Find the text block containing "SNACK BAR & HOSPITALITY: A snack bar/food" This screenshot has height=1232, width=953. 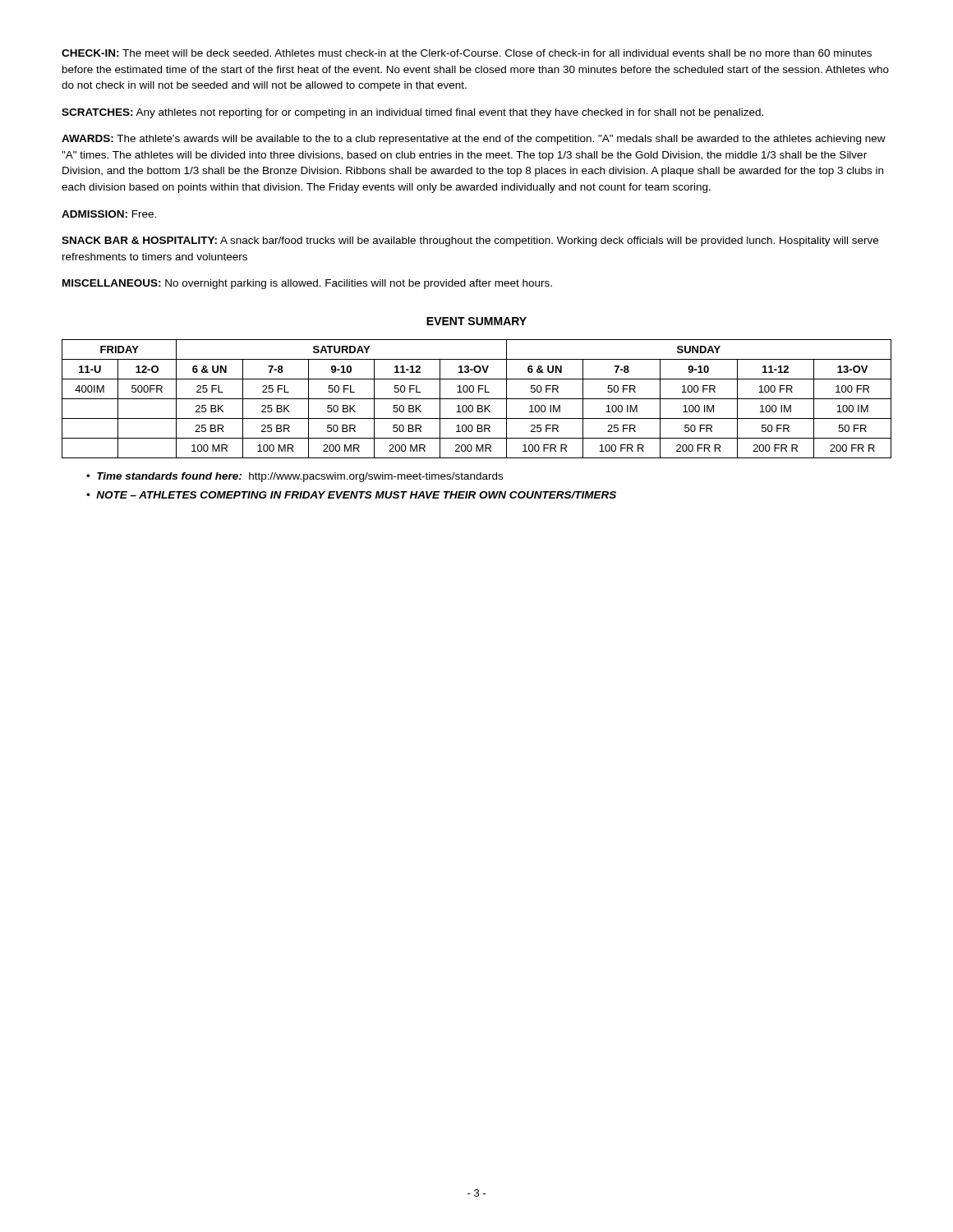coord(470,248)
